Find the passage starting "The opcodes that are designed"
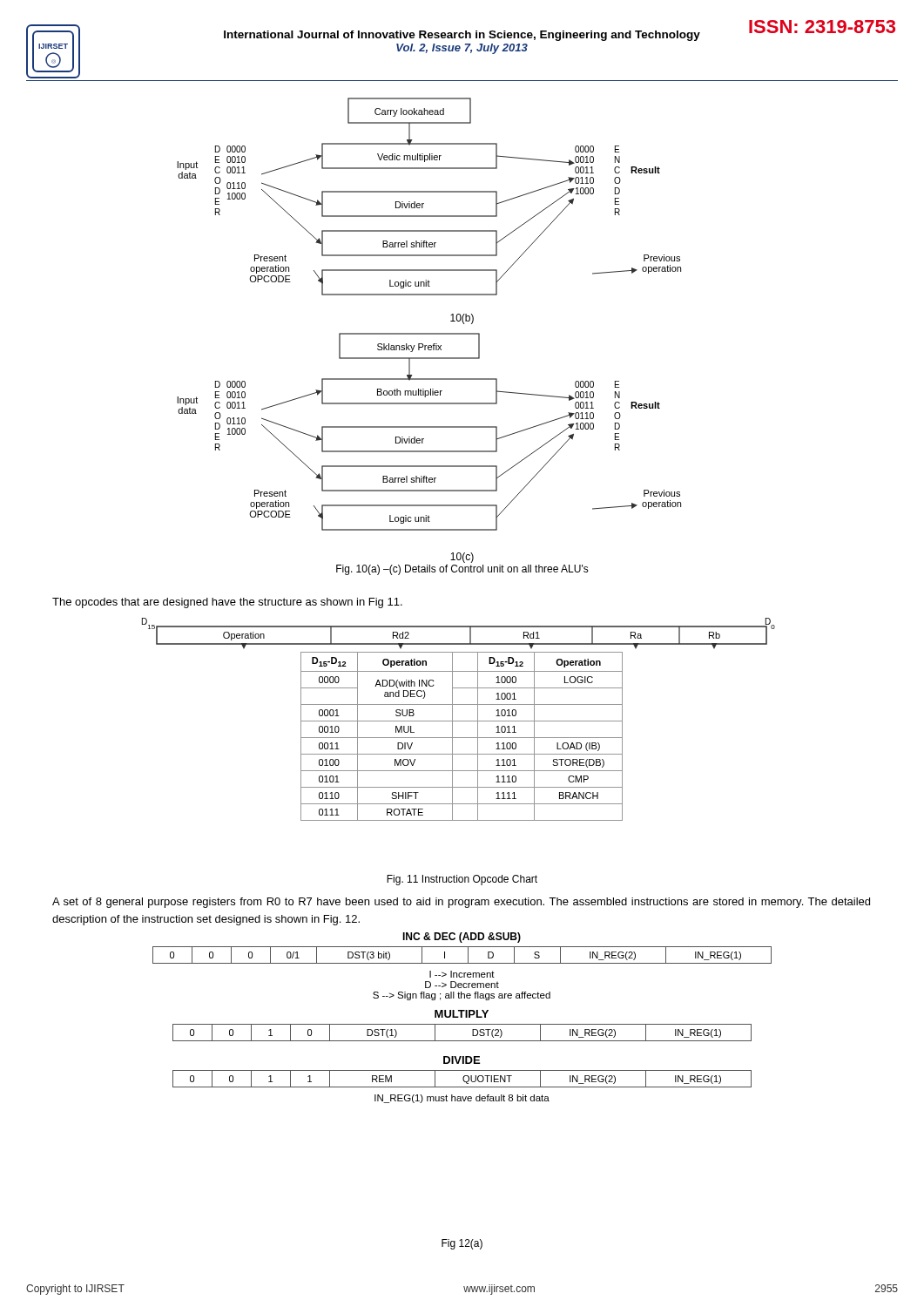 pyautogui.click(x=228, y=602)
